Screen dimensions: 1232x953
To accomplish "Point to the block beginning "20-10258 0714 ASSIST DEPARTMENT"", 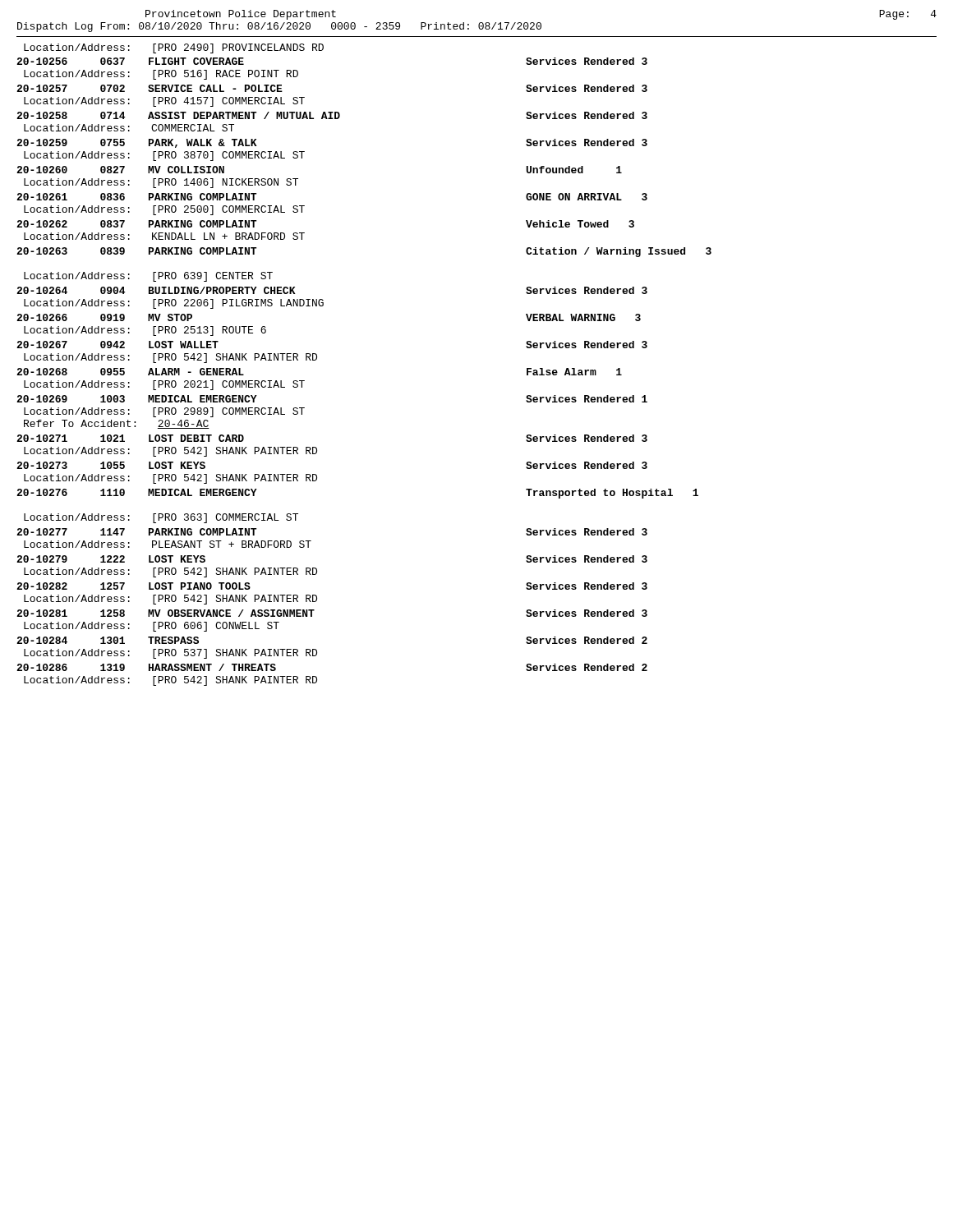I will [332, 115].
